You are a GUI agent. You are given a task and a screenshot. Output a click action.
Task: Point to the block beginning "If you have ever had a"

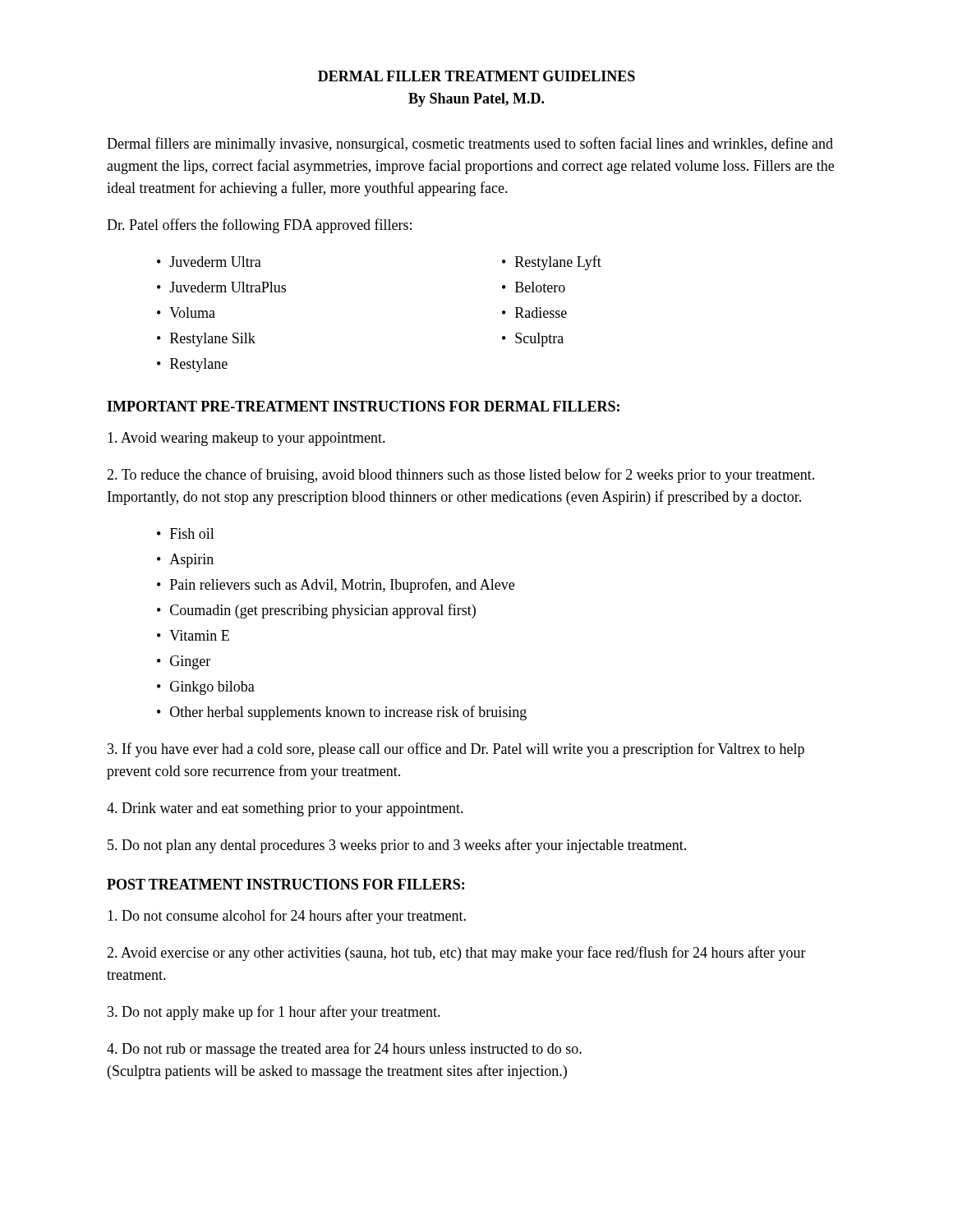[x=456, y=760]
